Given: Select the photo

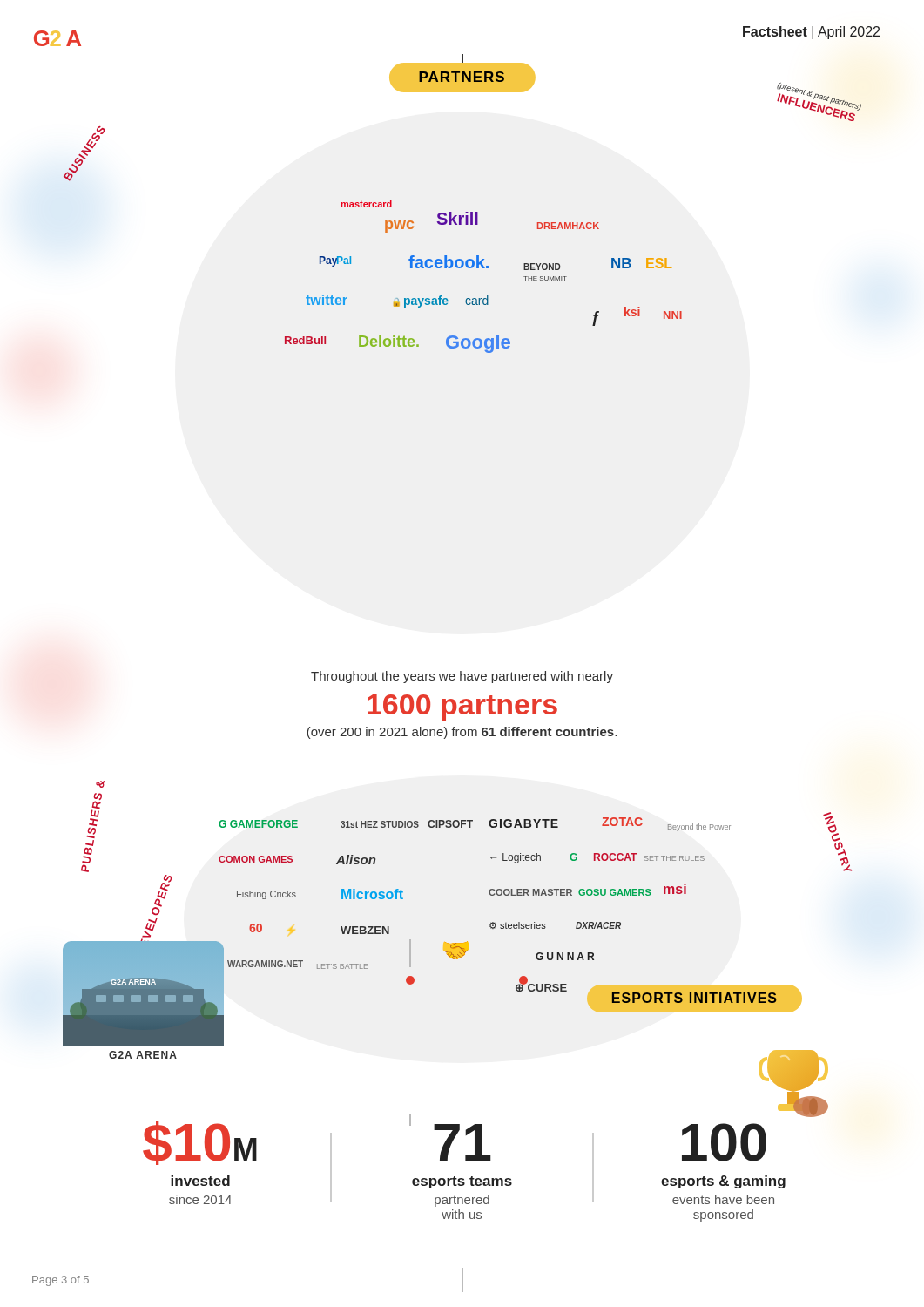Looking at the screenshot, I should point(143,1001).
